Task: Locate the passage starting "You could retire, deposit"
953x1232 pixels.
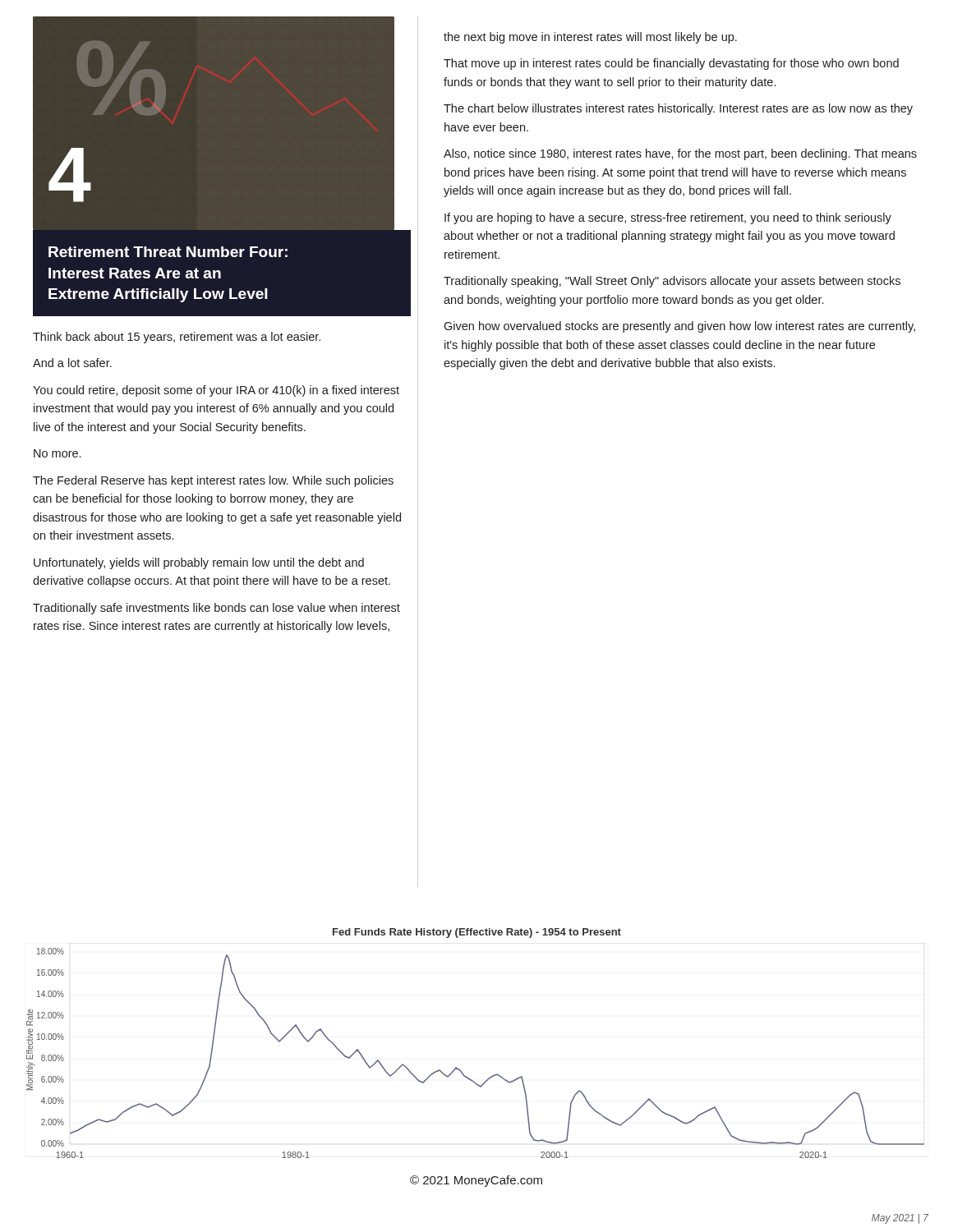Action: click(x=216, y=408)
